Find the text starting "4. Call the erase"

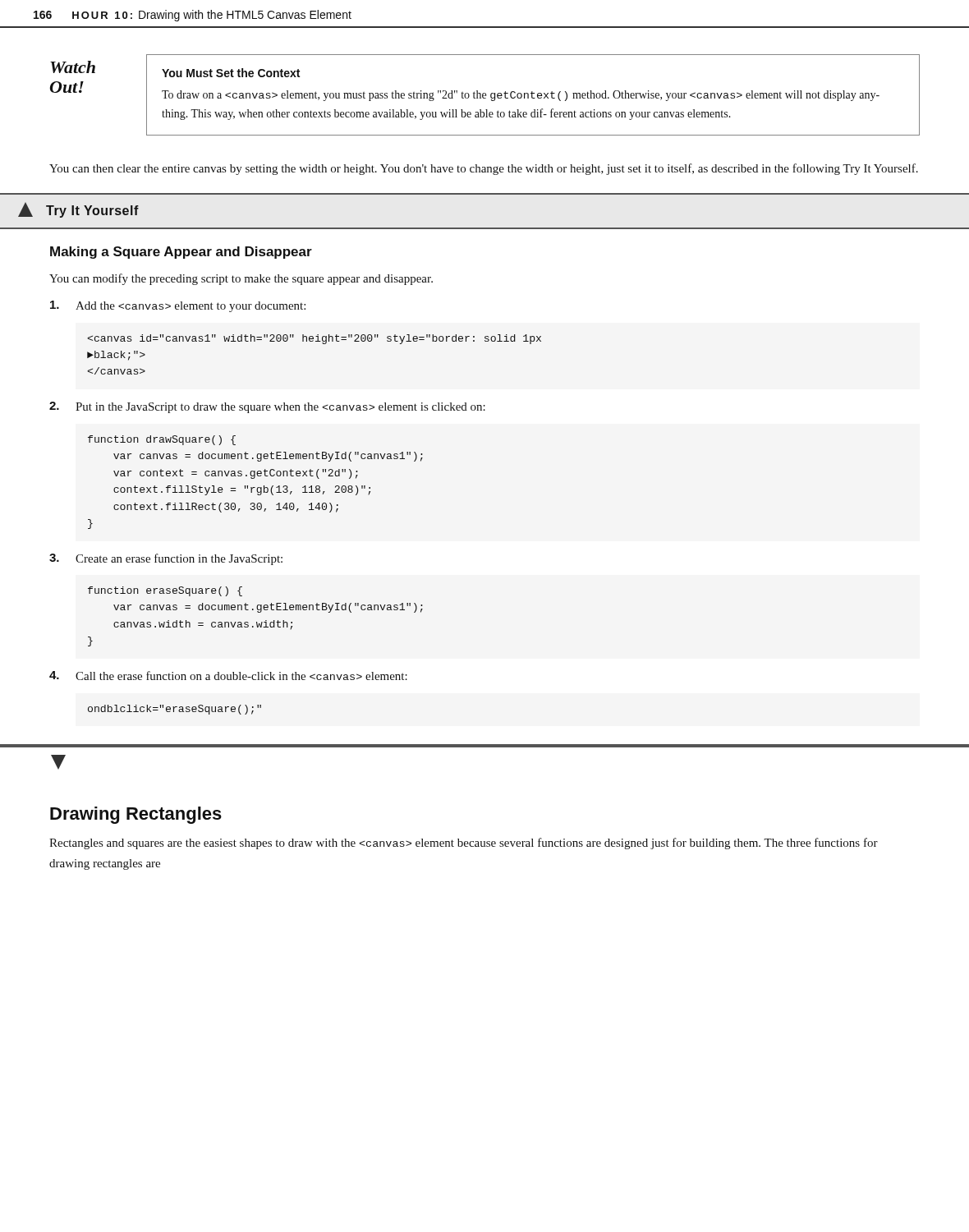pos(229,676)
